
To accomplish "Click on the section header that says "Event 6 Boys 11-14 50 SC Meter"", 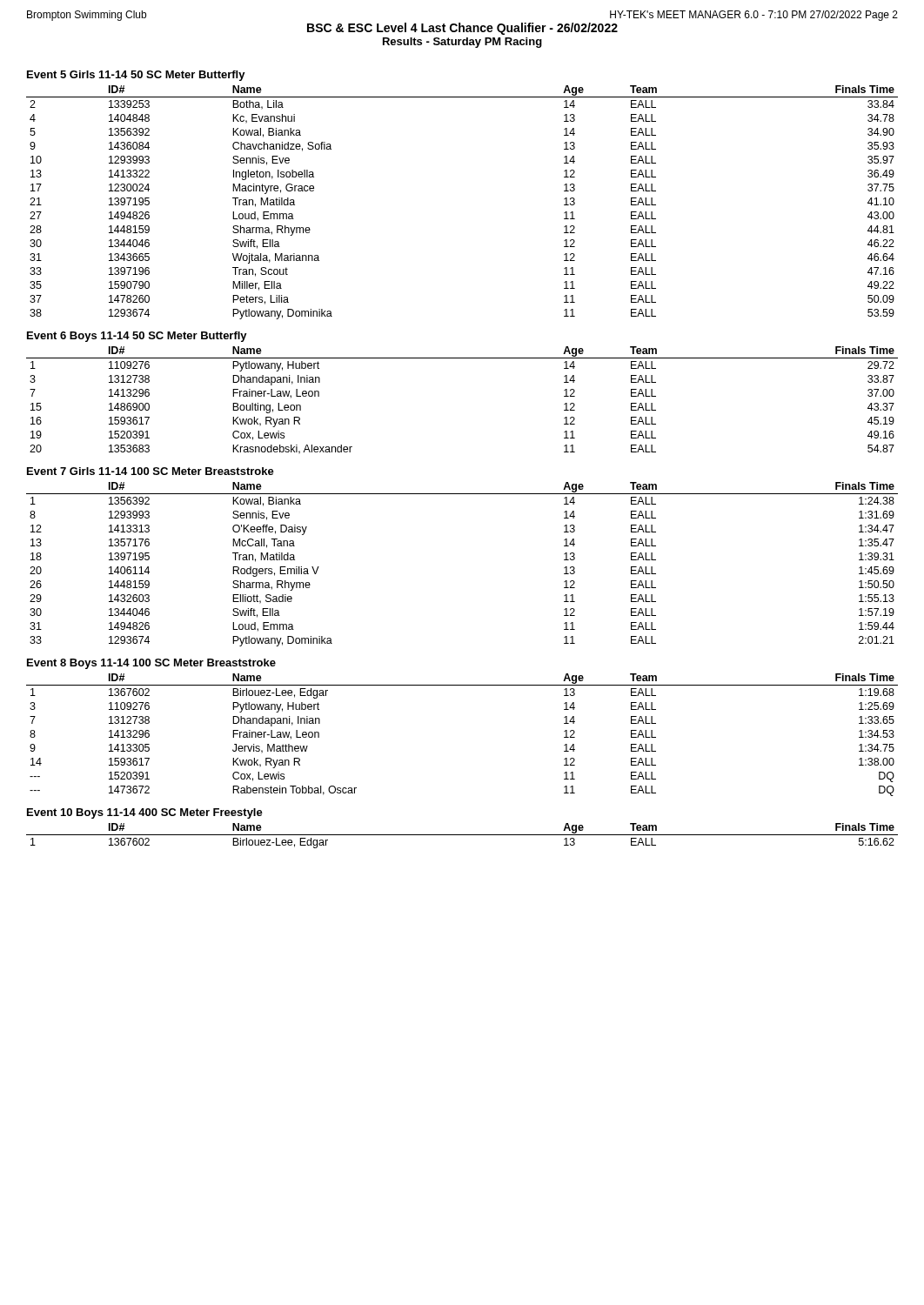I will pos(136,335).
